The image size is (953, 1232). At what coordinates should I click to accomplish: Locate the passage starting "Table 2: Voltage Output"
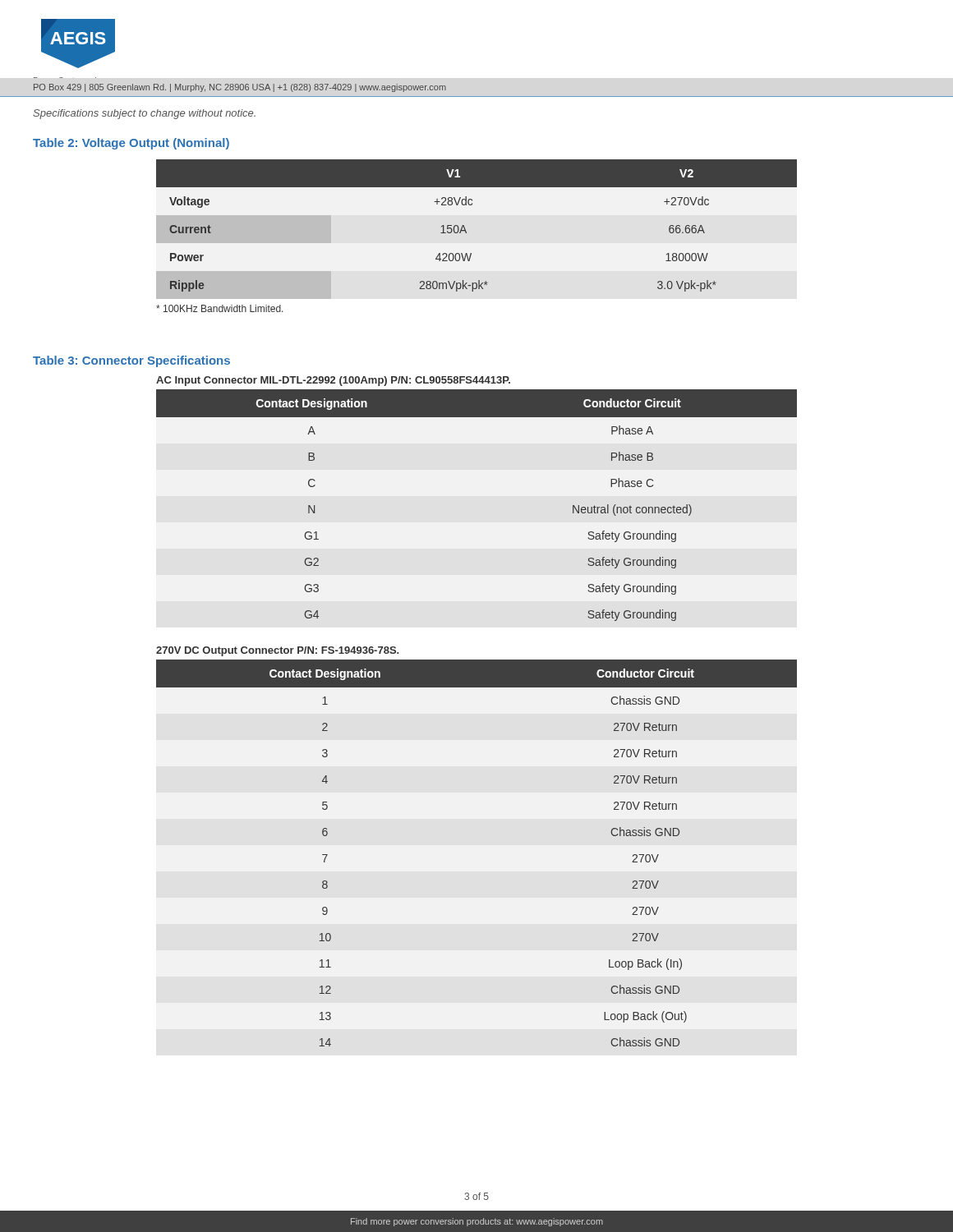[x=131, y=142]
